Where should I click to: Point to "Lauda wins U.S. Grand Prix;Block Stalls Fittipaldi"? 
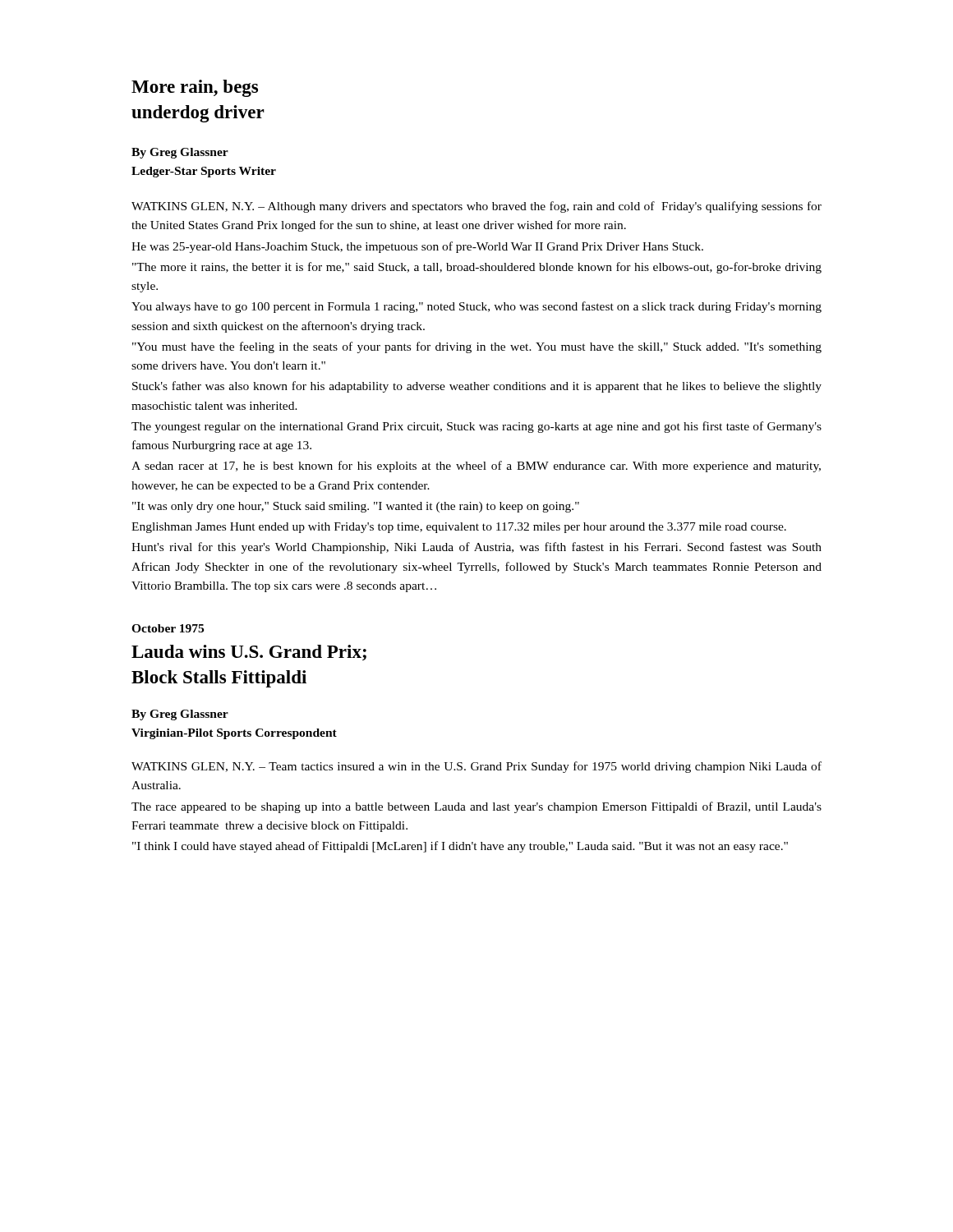coord(249,653)
